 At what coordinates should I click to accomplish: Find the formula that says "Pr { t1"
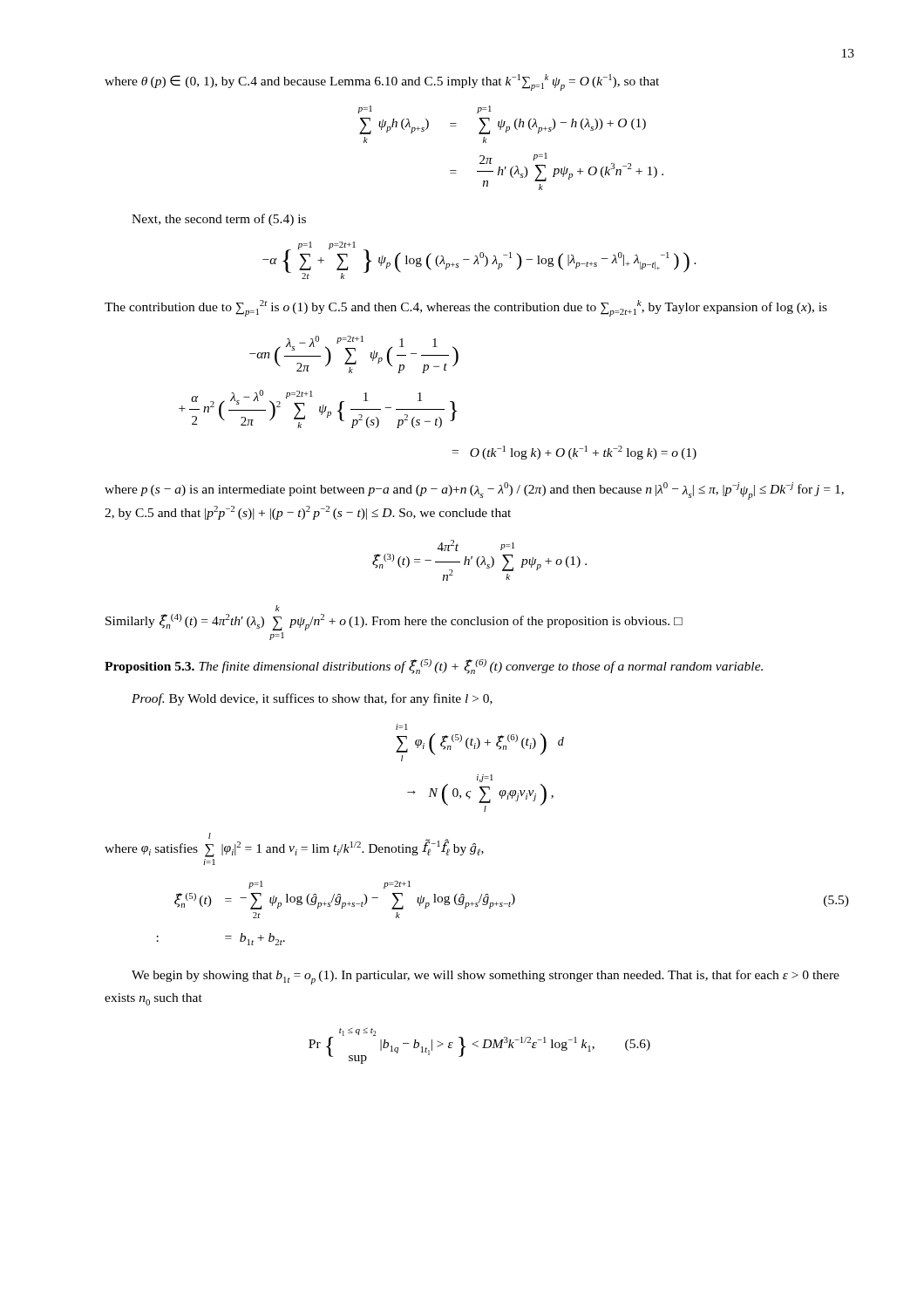coord(479,1045)
